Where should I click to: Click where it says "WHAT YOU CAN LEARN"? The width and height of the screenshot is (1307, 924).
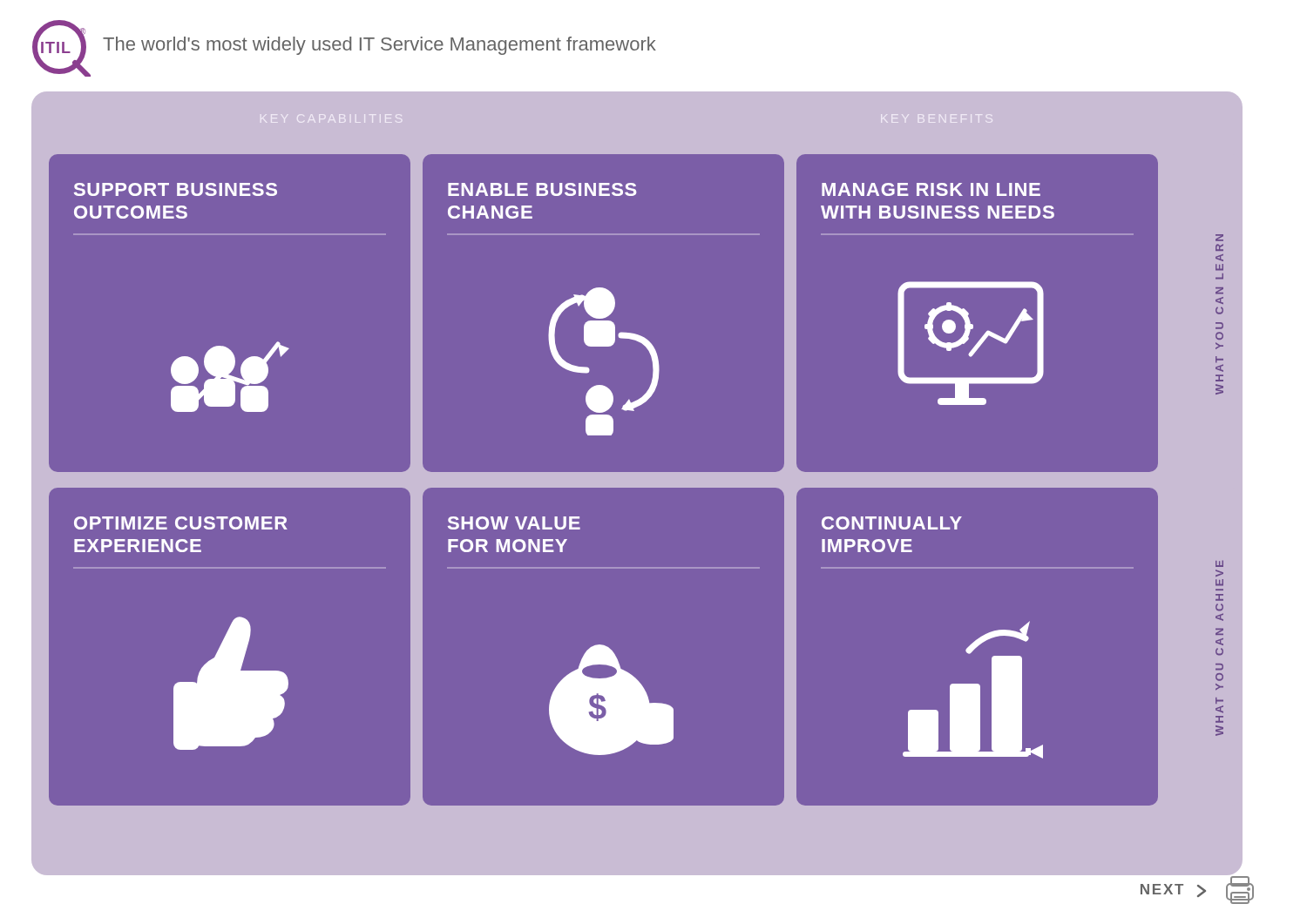click(1219, 313)
